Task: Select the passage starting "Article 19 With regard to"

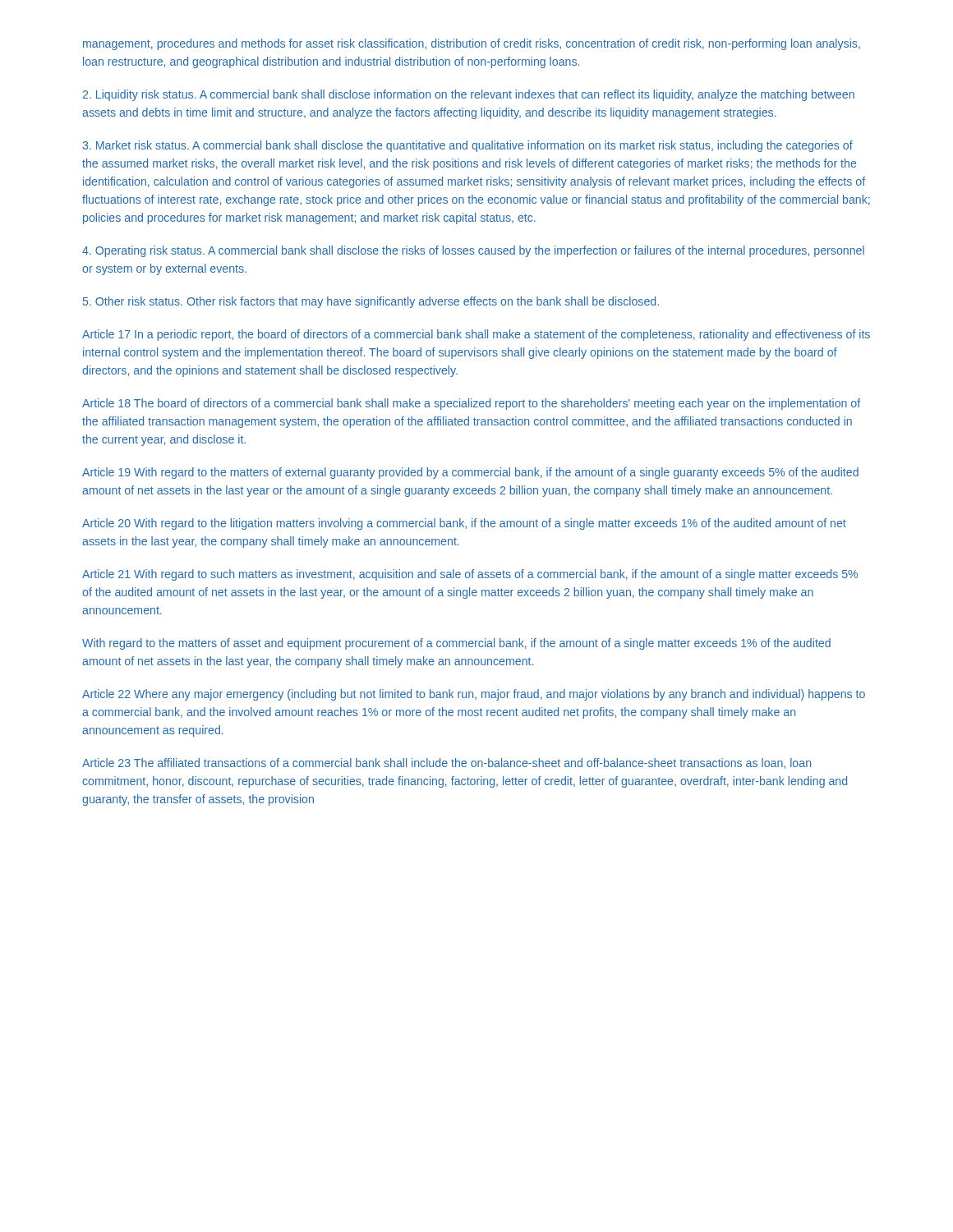Action: 471,481
